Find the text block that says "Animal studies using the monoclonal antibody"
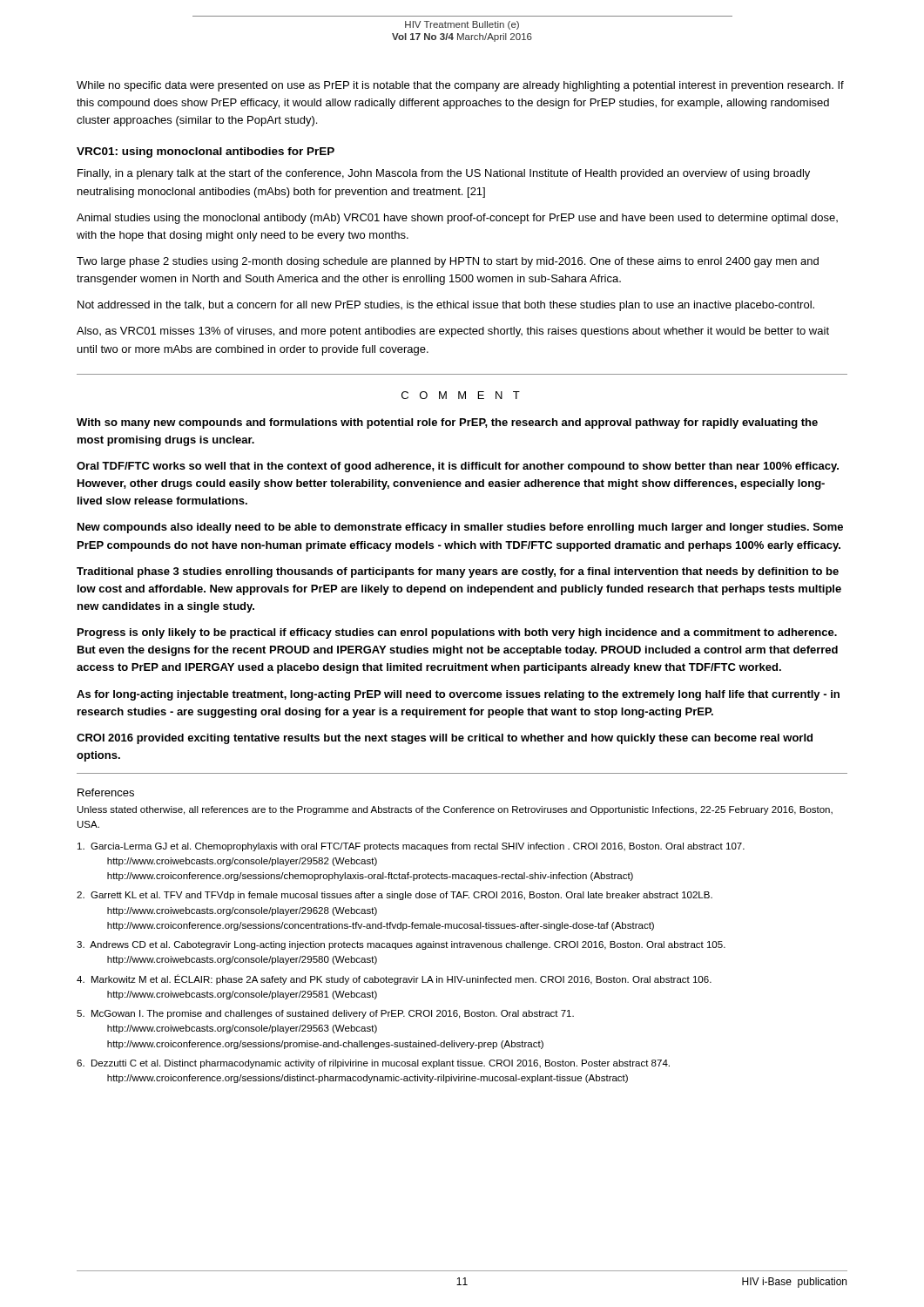Image resolution: width=924 pixels, height=1307 pixels. point(458,226)
